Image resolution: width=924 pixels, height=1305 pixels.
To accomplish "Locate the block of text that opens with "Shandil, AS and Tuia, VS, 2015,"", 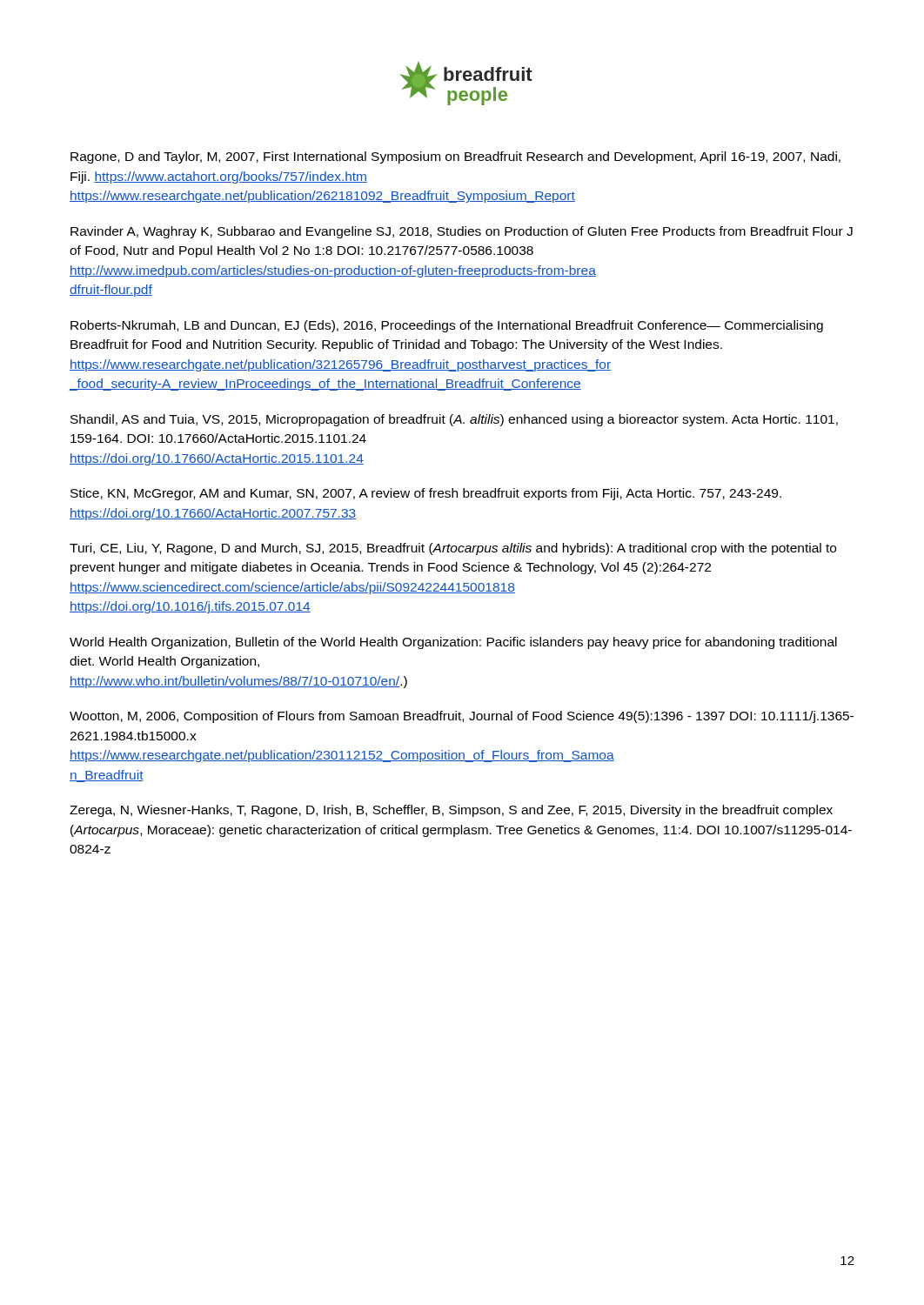I will [454, 420].
